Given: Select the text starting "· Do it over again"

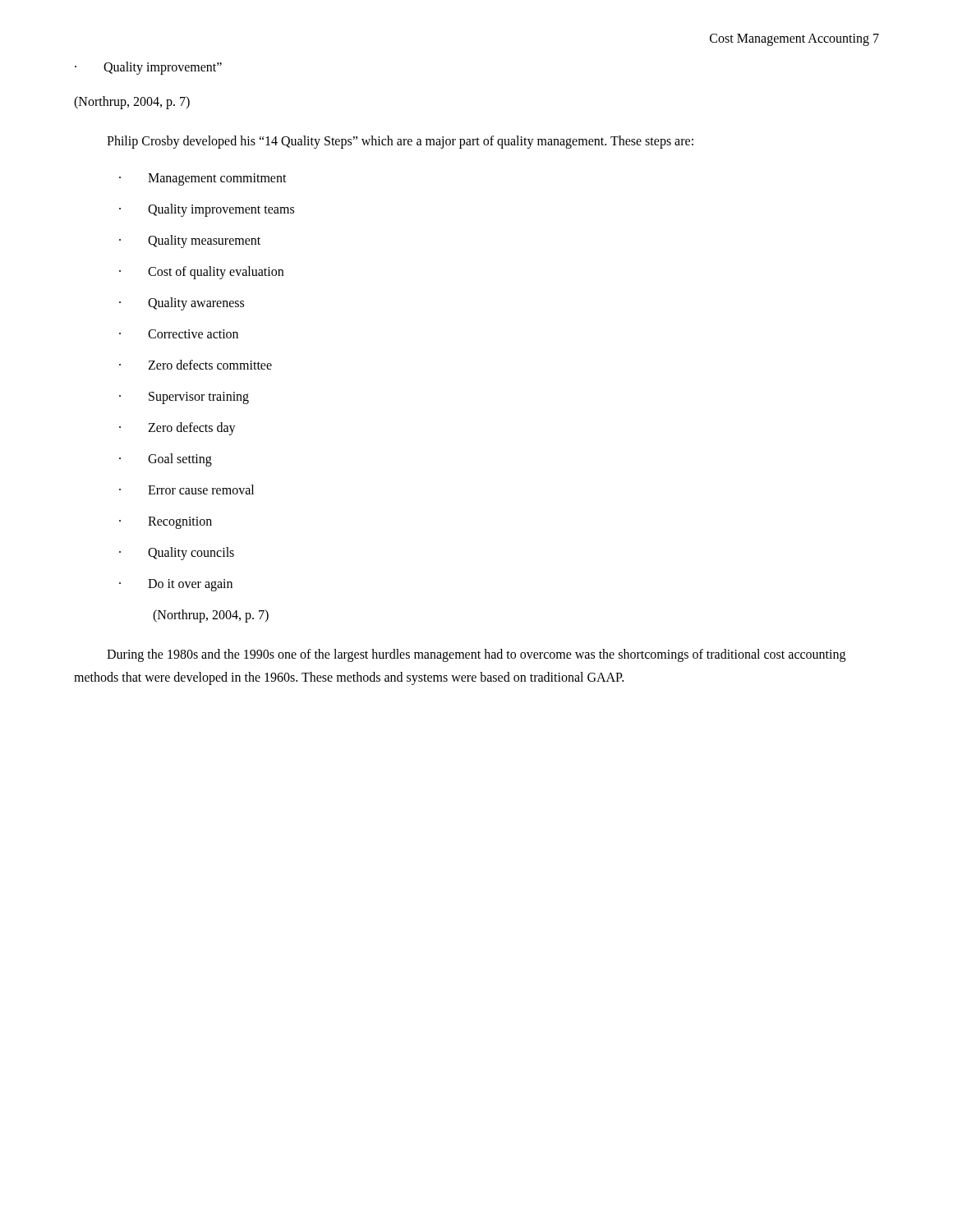Looking at the screenshot, I should [x=176, y=584].
